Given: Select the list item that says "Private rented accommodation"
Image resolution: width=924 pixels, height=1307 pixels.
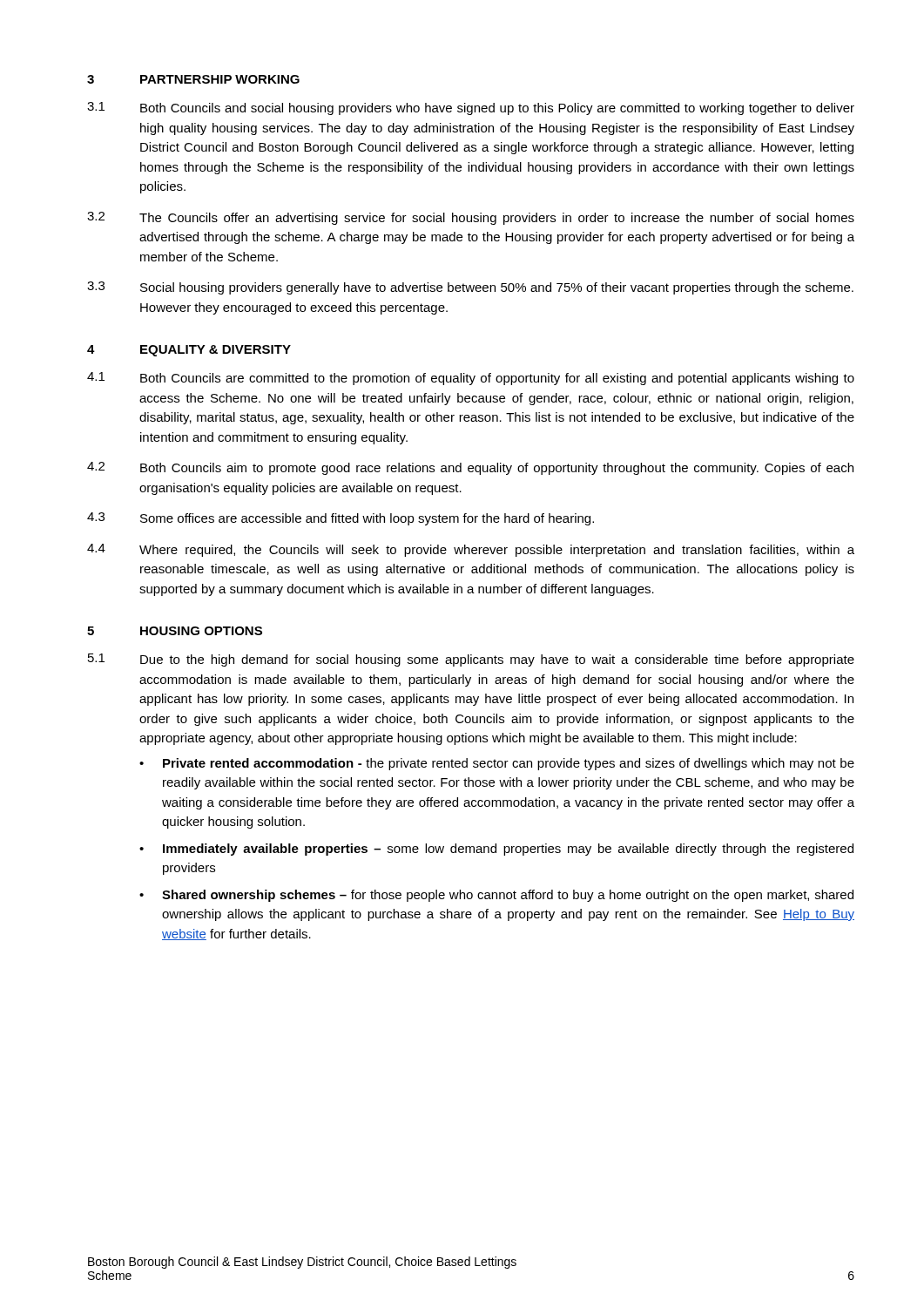Looking at the screenshot, I should click(x=508, y=792).
